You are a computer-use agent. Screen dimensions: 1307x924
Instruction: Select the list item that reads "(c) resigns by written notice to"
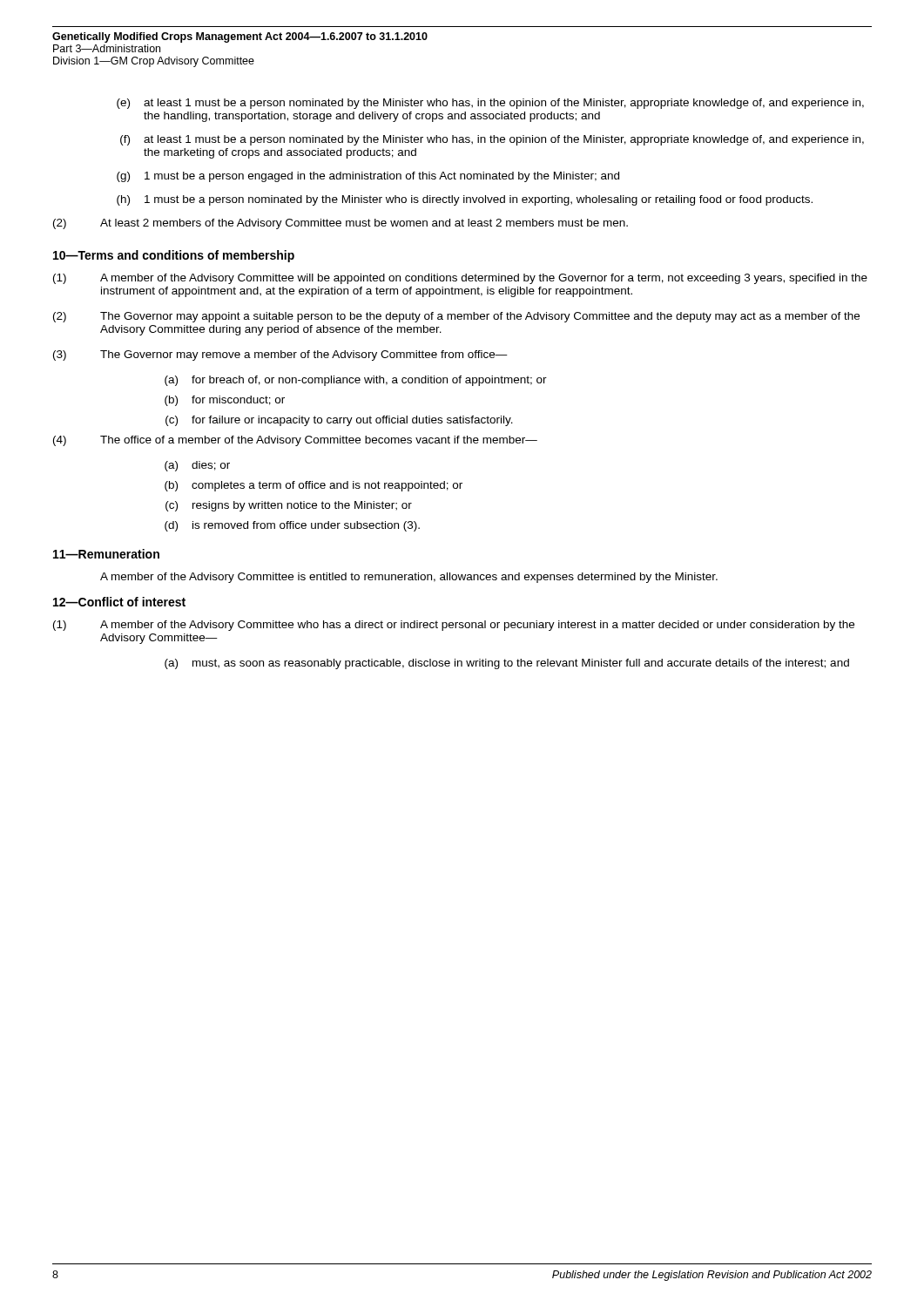point(289,506)
